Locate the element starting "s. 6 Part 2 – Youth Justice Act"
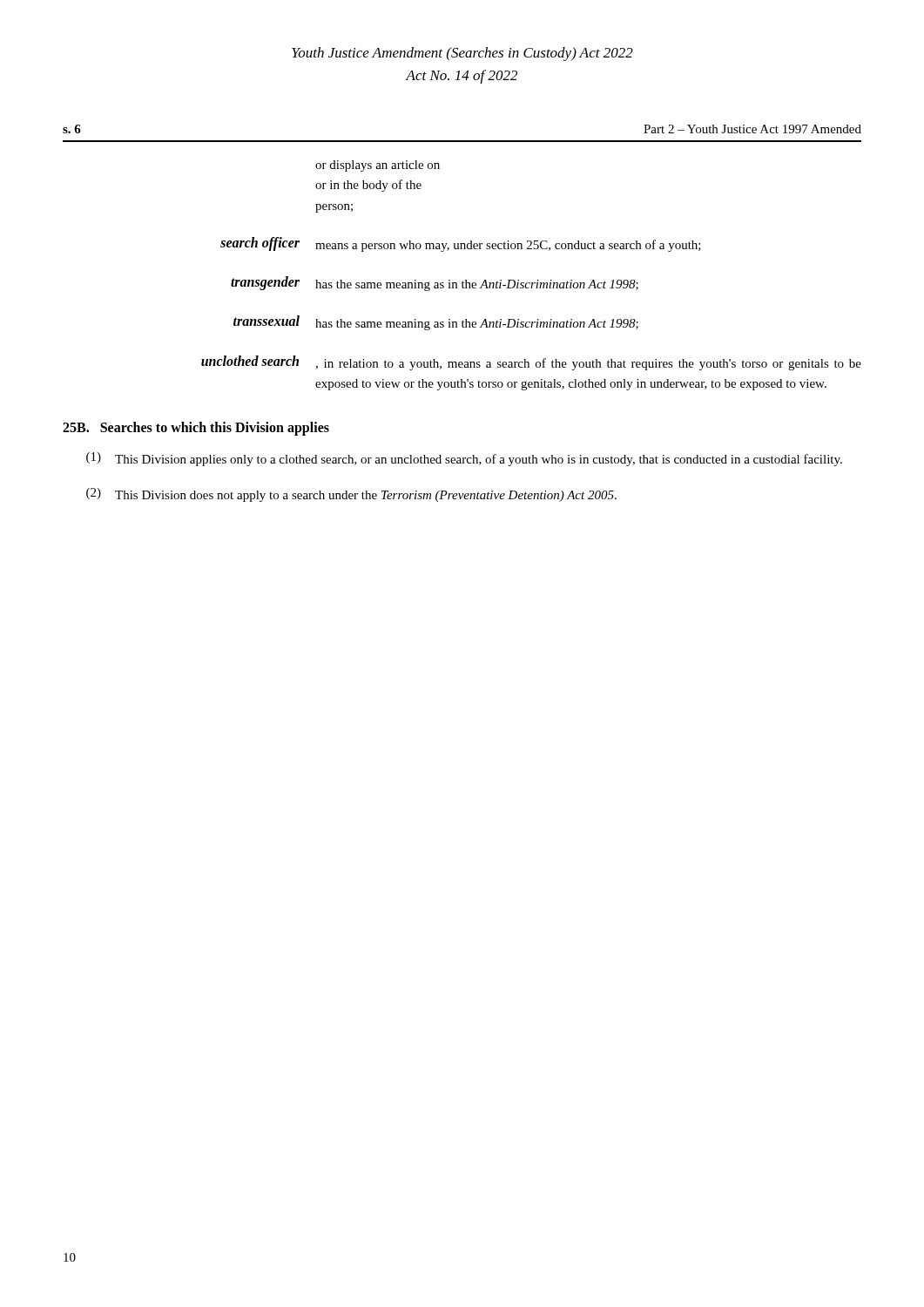The width and height of the screenshot is (924, 1307). pos(462,129)
